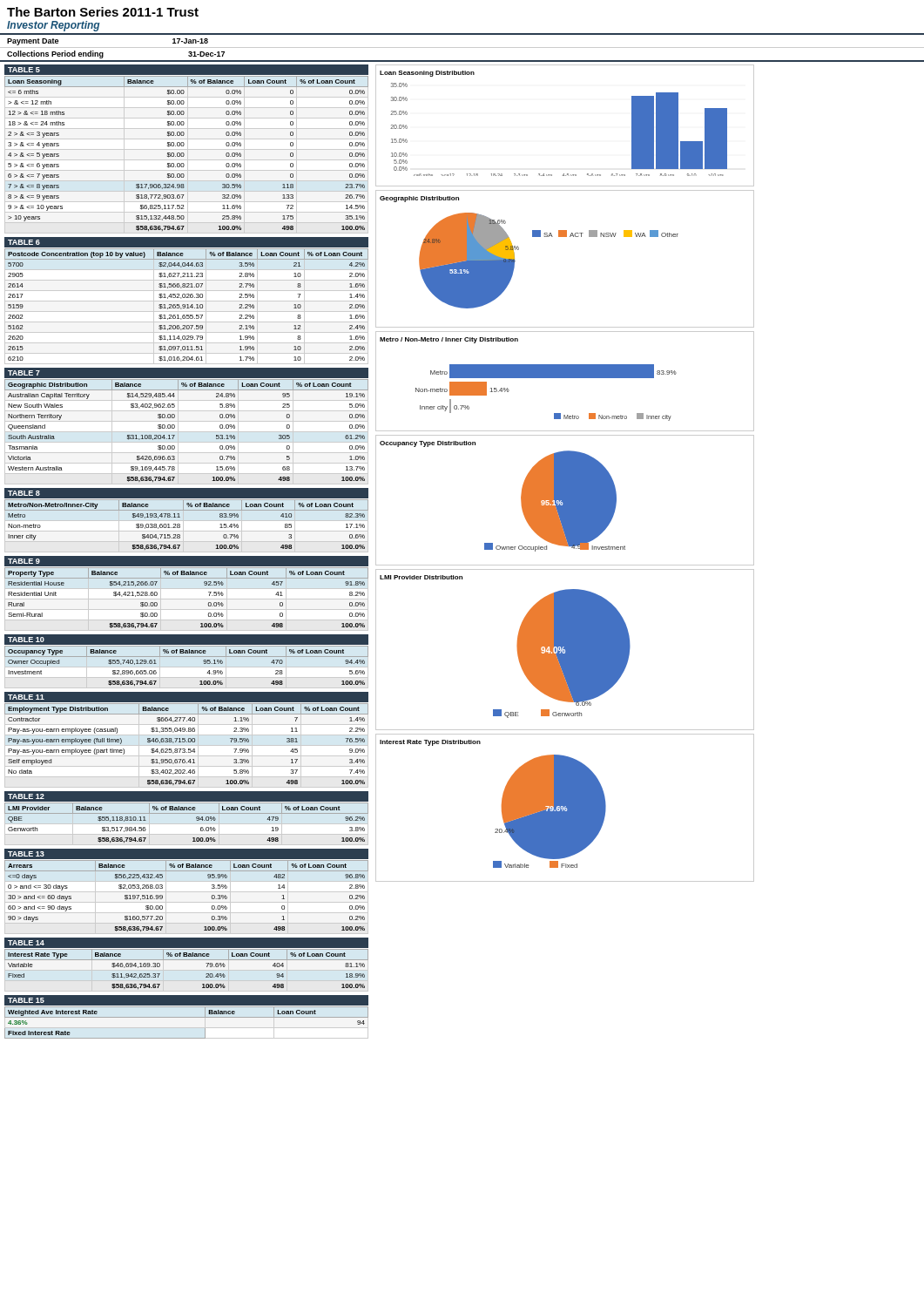Click on the section header with the text "Investor Reporting"

point(53,25)
